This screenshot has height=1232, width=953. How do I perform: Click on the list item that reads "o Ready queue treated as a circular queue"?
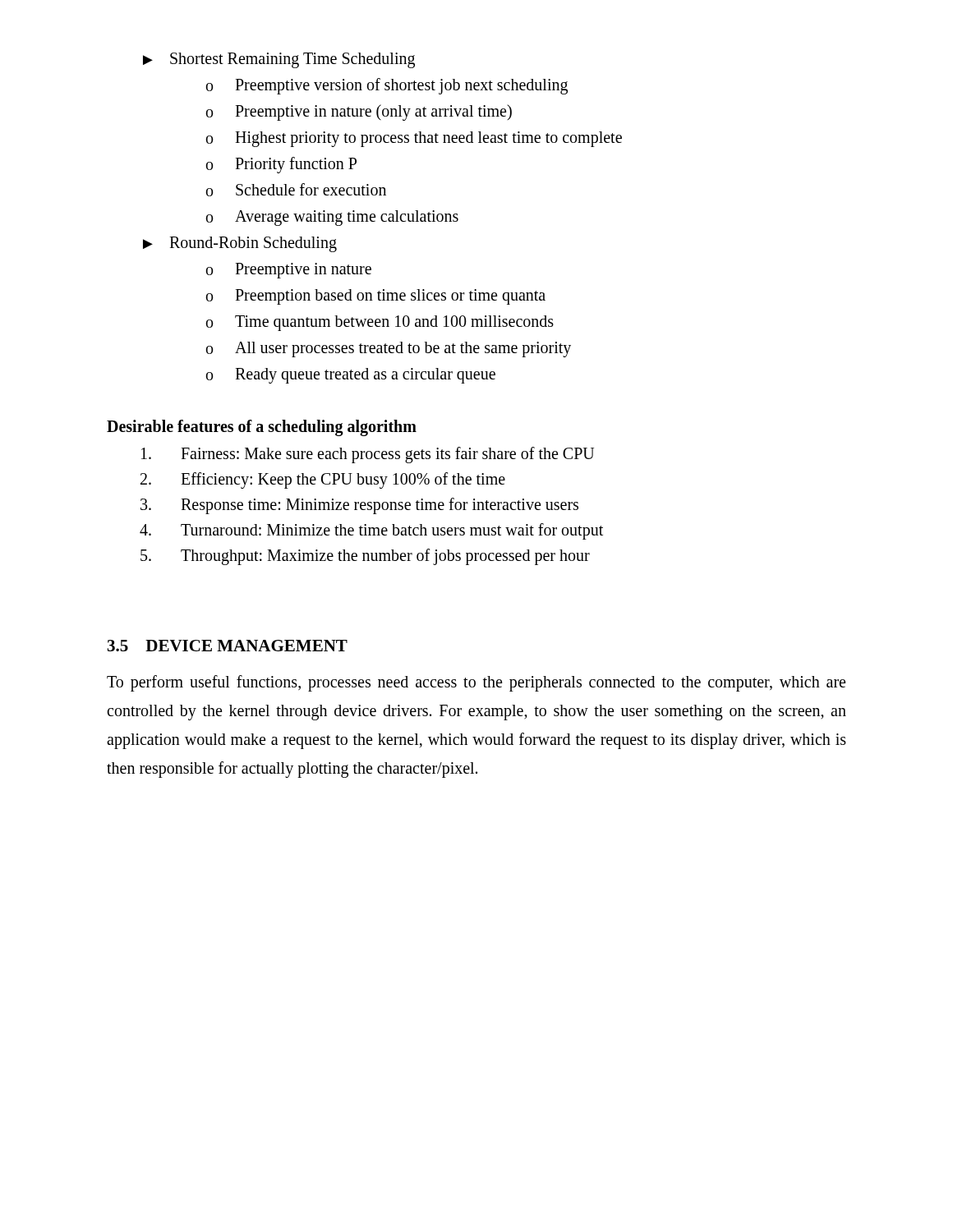351,376
